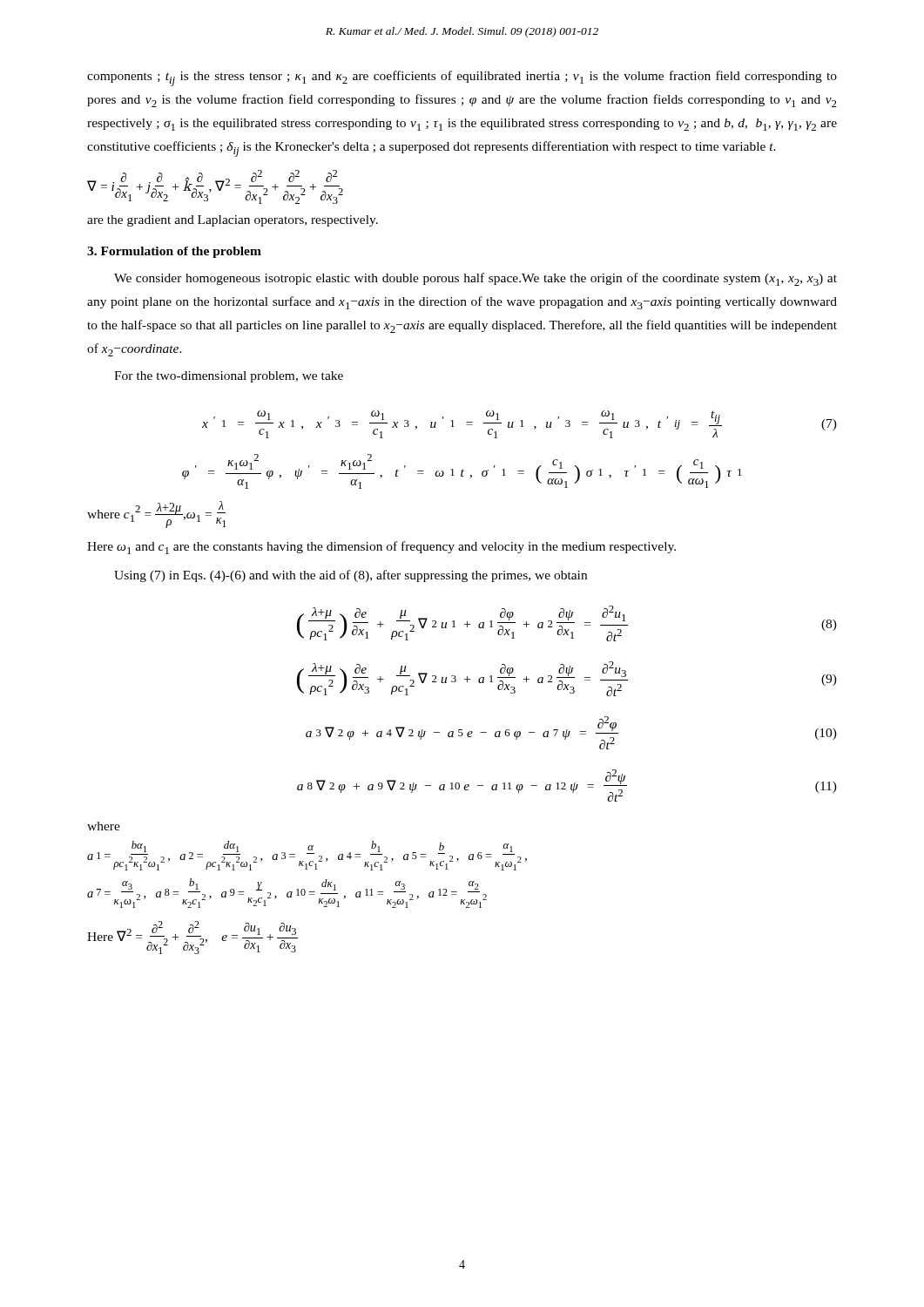Select the formula that says "( λ+μρc12 ) ∂e∂x3 +"
This screenshot has width=924, height=1307.
tap(462, 679)
